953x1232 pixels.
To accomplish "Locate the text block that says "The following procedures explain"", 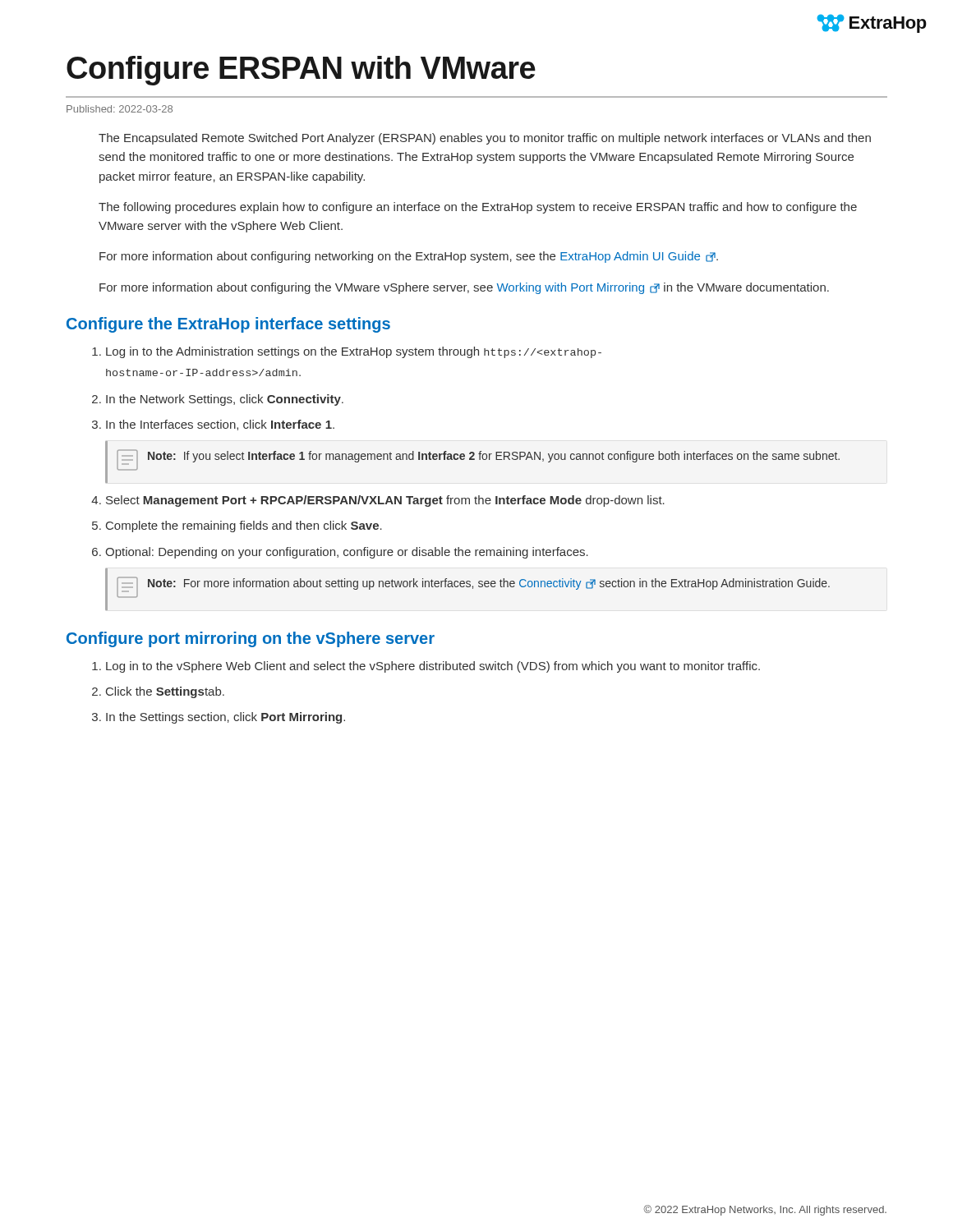I will coord(493,216).
